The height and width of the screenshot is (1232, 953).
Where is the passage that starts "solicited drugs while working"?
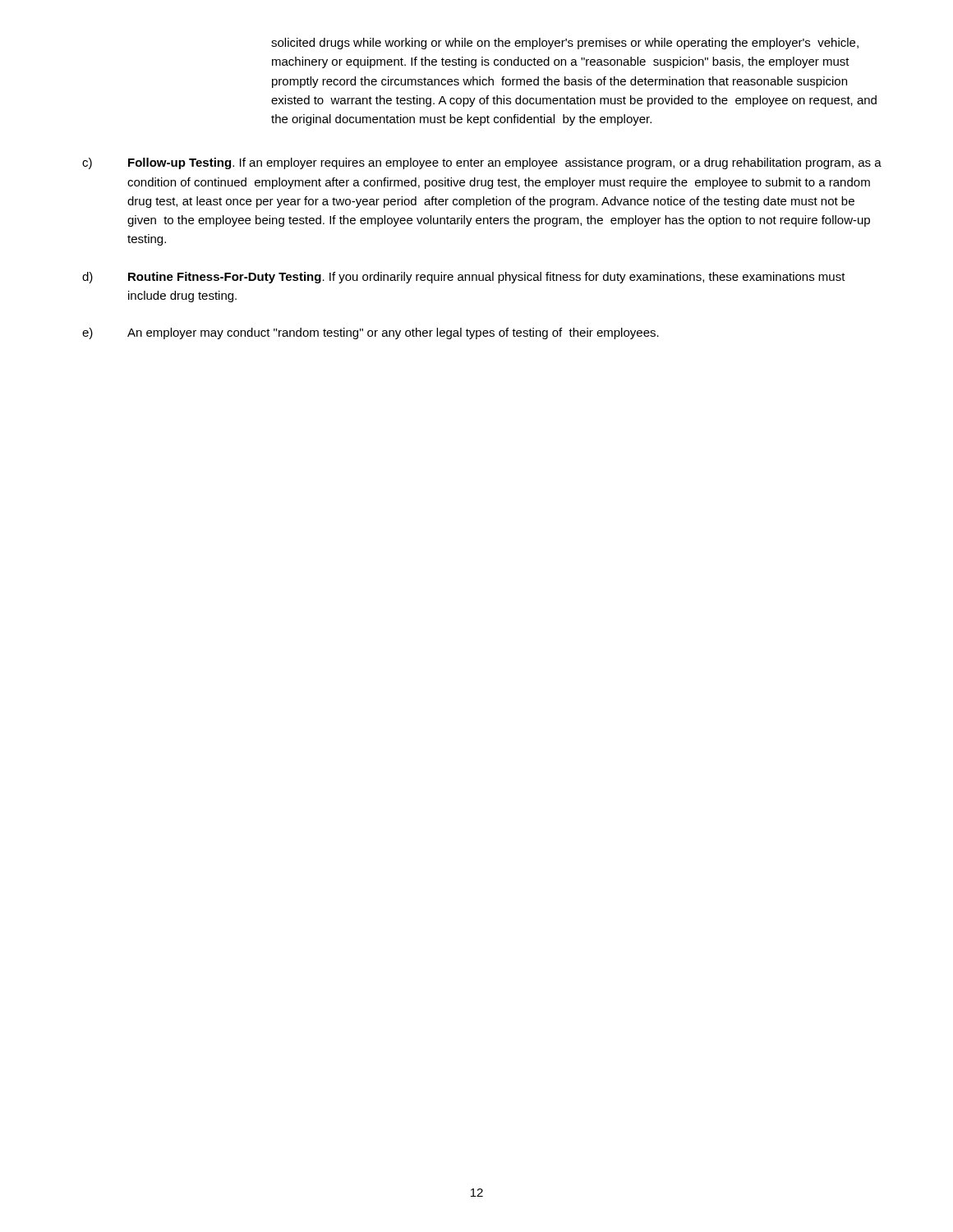click(x=574, y=81)
